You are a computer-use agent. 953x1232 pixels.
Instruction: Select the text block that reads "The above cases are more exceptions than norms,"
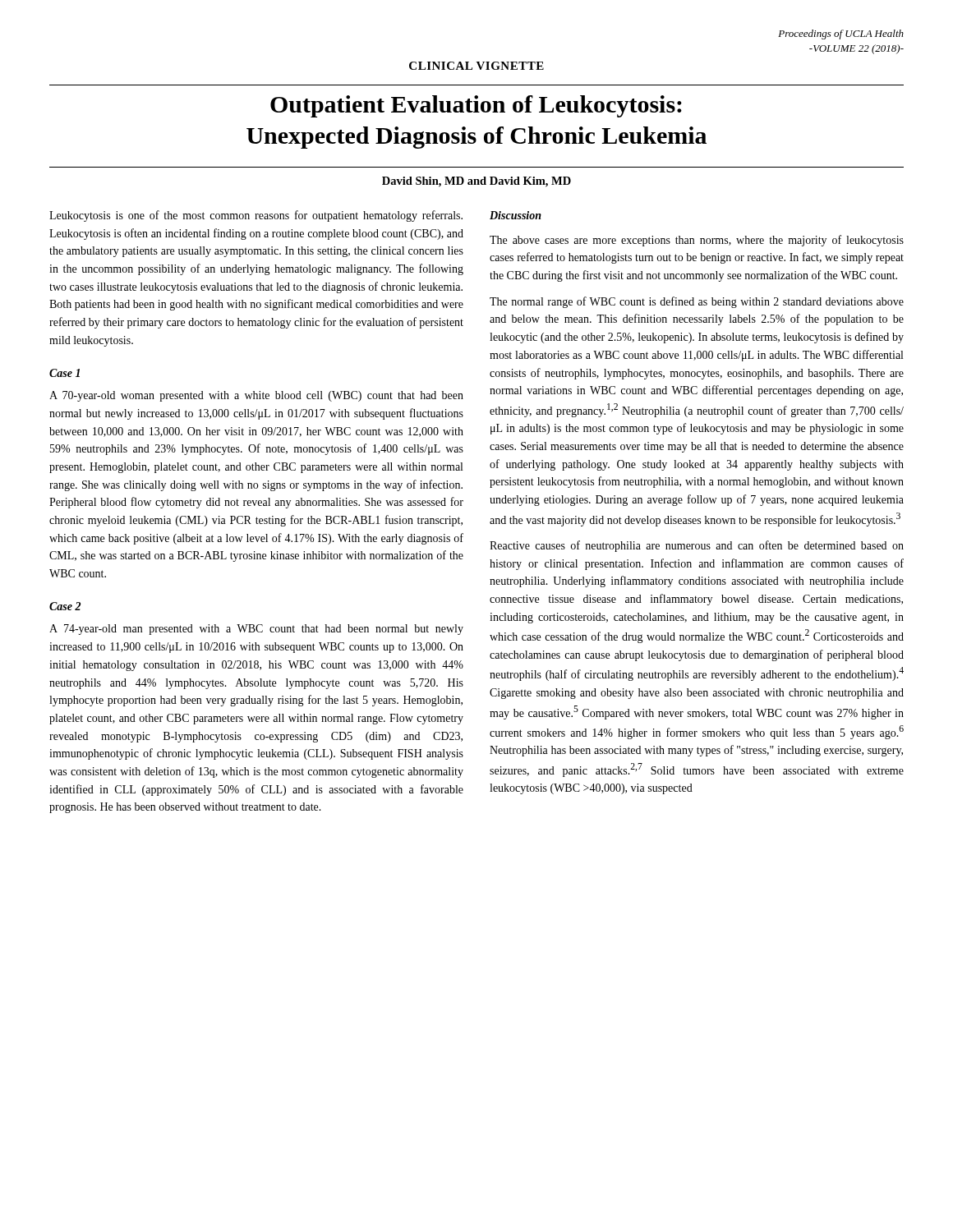697,514
